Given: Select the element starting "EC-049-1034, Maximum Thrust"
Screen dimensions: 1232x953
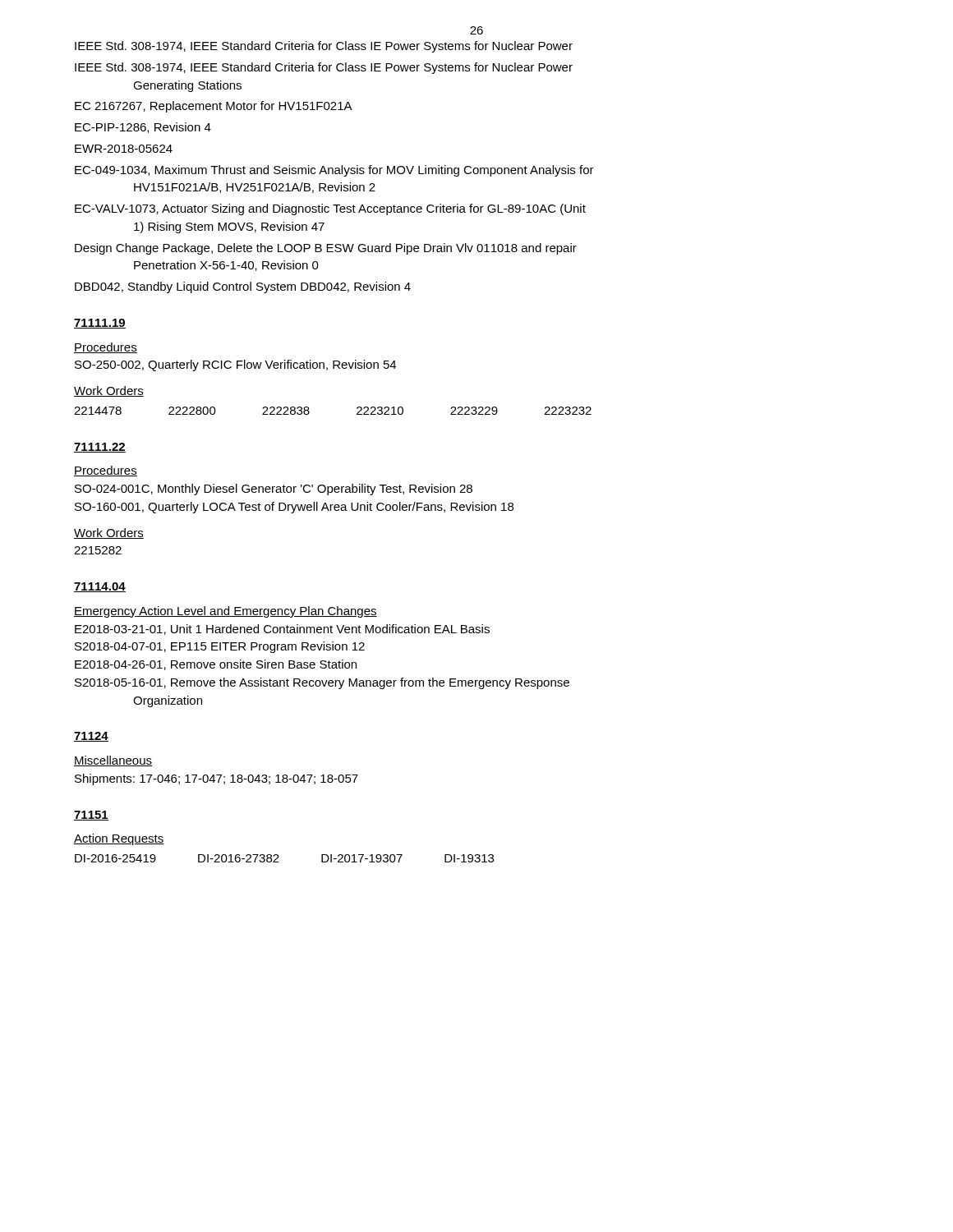Looking at the screenshot, I should click(x=334, y=179).
